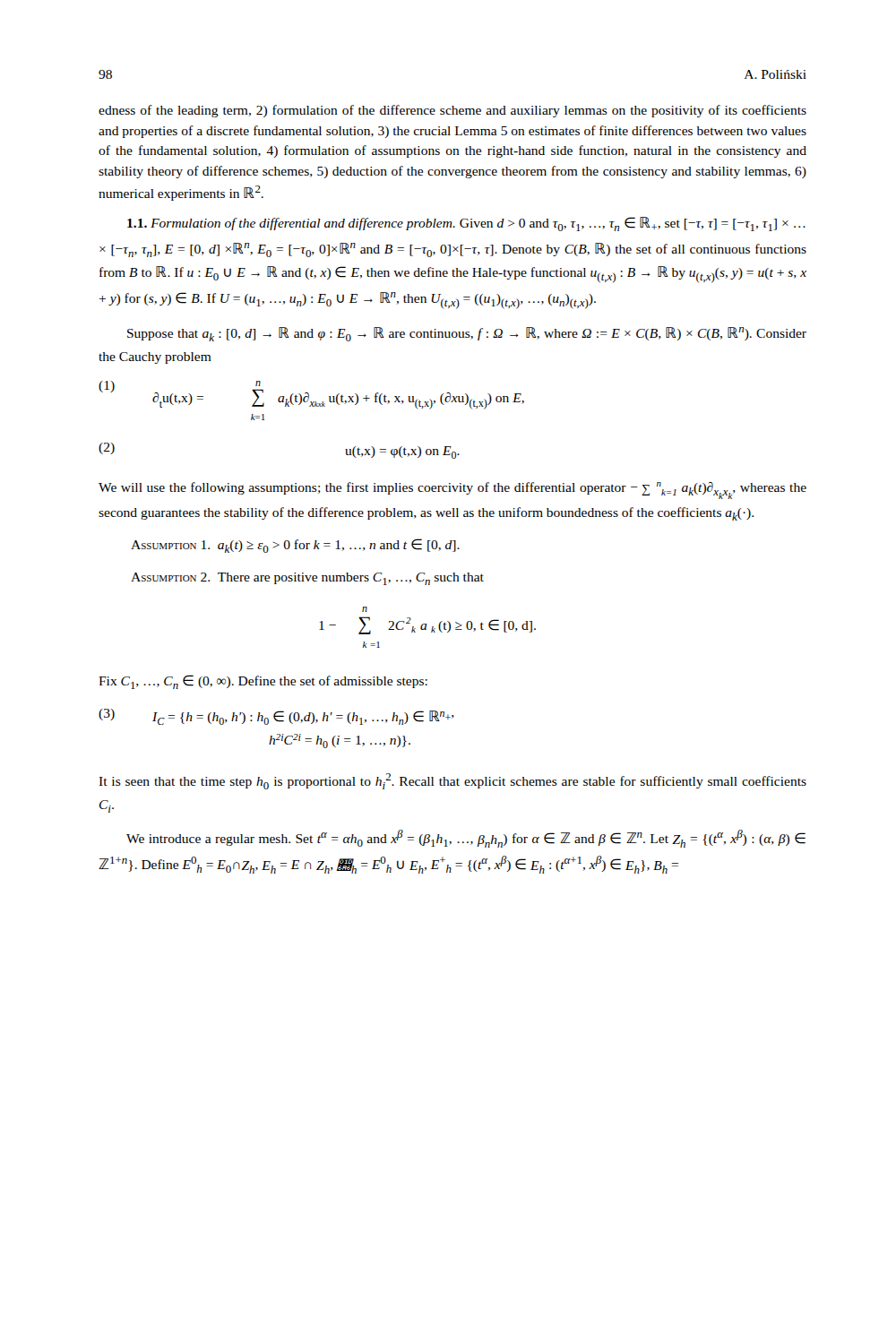Click the passage that begins "Suppose that ak : [0,"

[452, 343]
